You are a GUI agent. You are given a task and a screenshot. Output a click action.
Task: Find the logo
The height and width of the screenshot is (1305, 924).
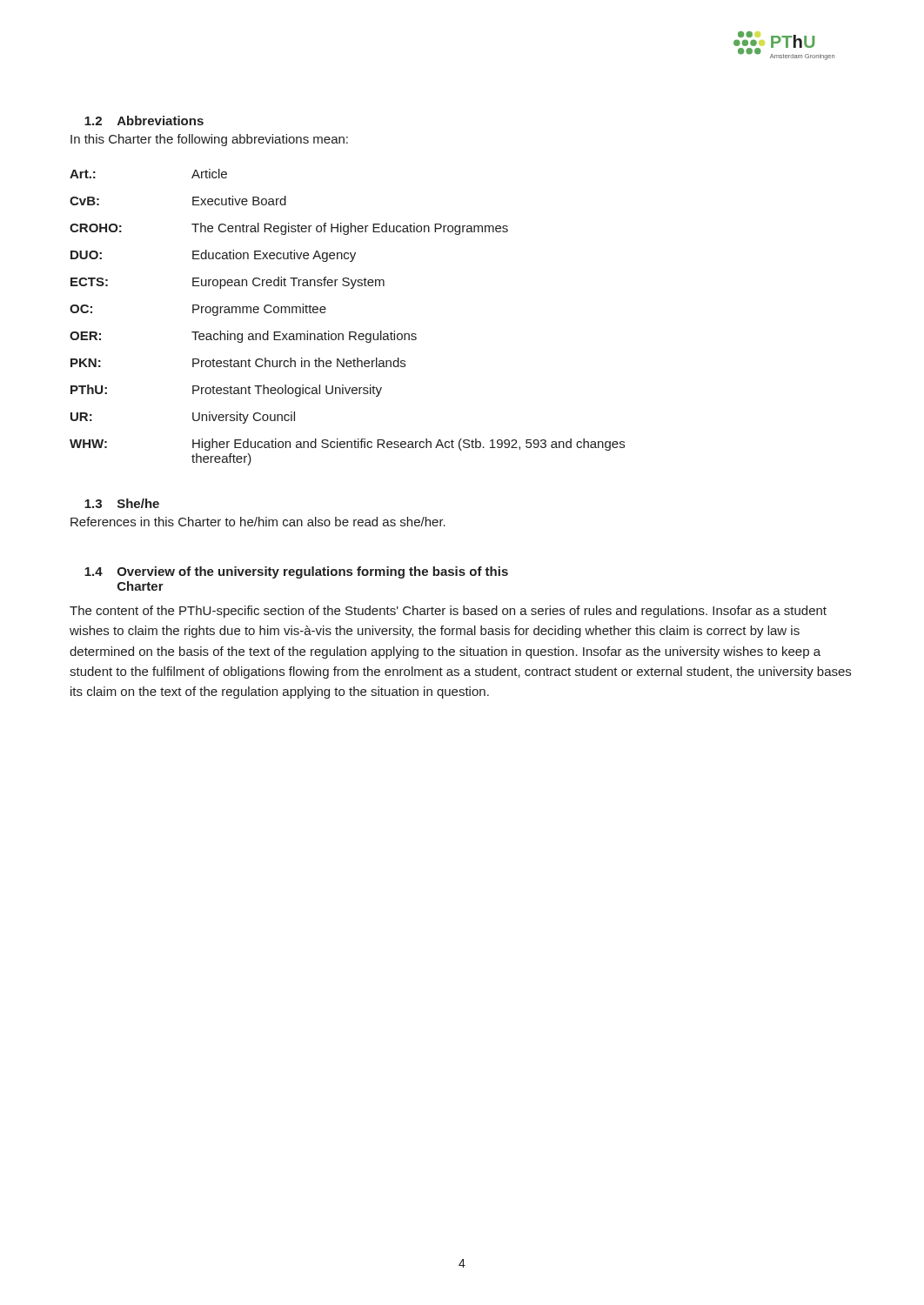pyautogui.click(x=802, y=47)
